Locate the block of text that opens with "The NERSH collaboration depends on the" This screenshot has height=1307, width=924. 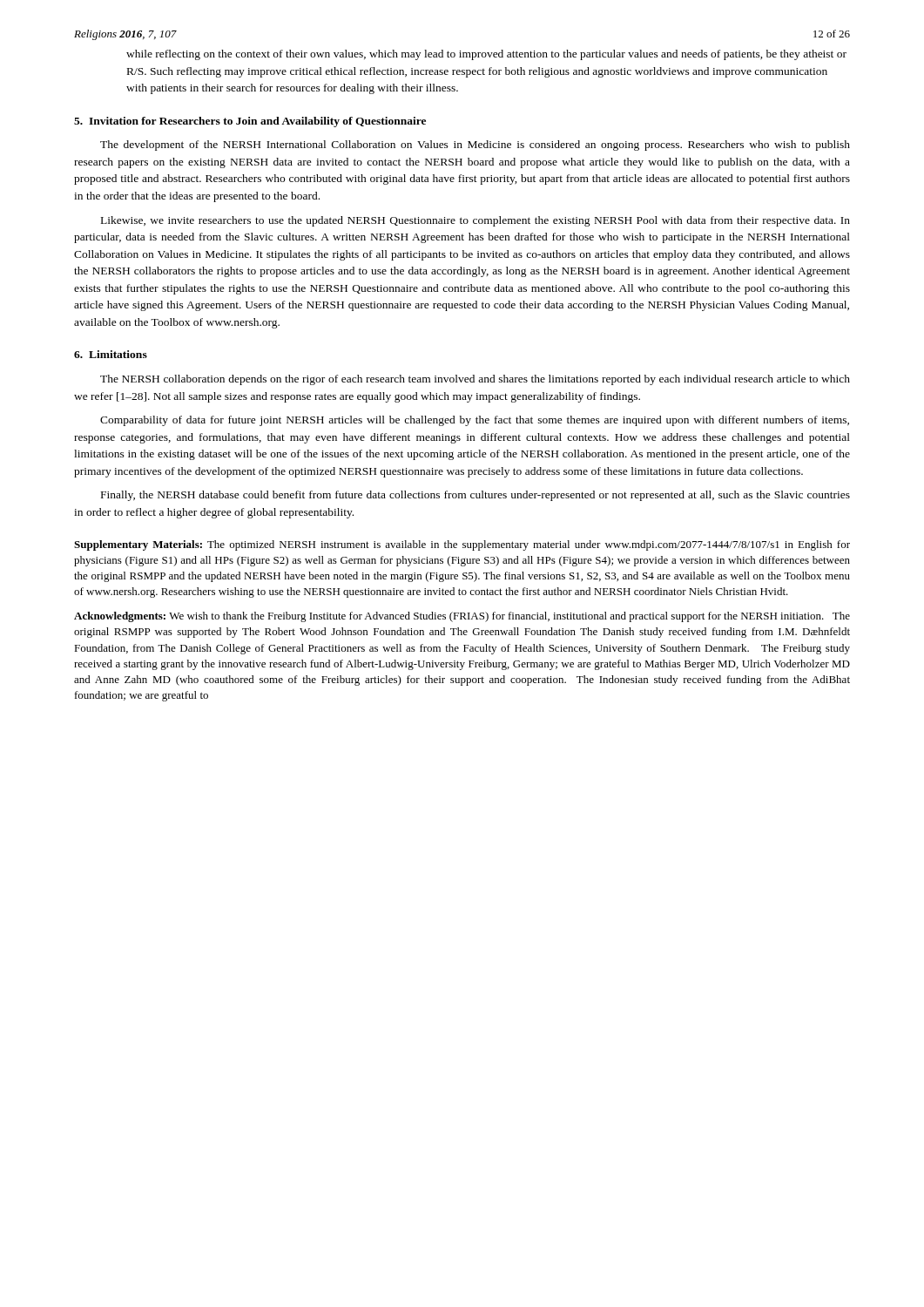pos(462,445)
